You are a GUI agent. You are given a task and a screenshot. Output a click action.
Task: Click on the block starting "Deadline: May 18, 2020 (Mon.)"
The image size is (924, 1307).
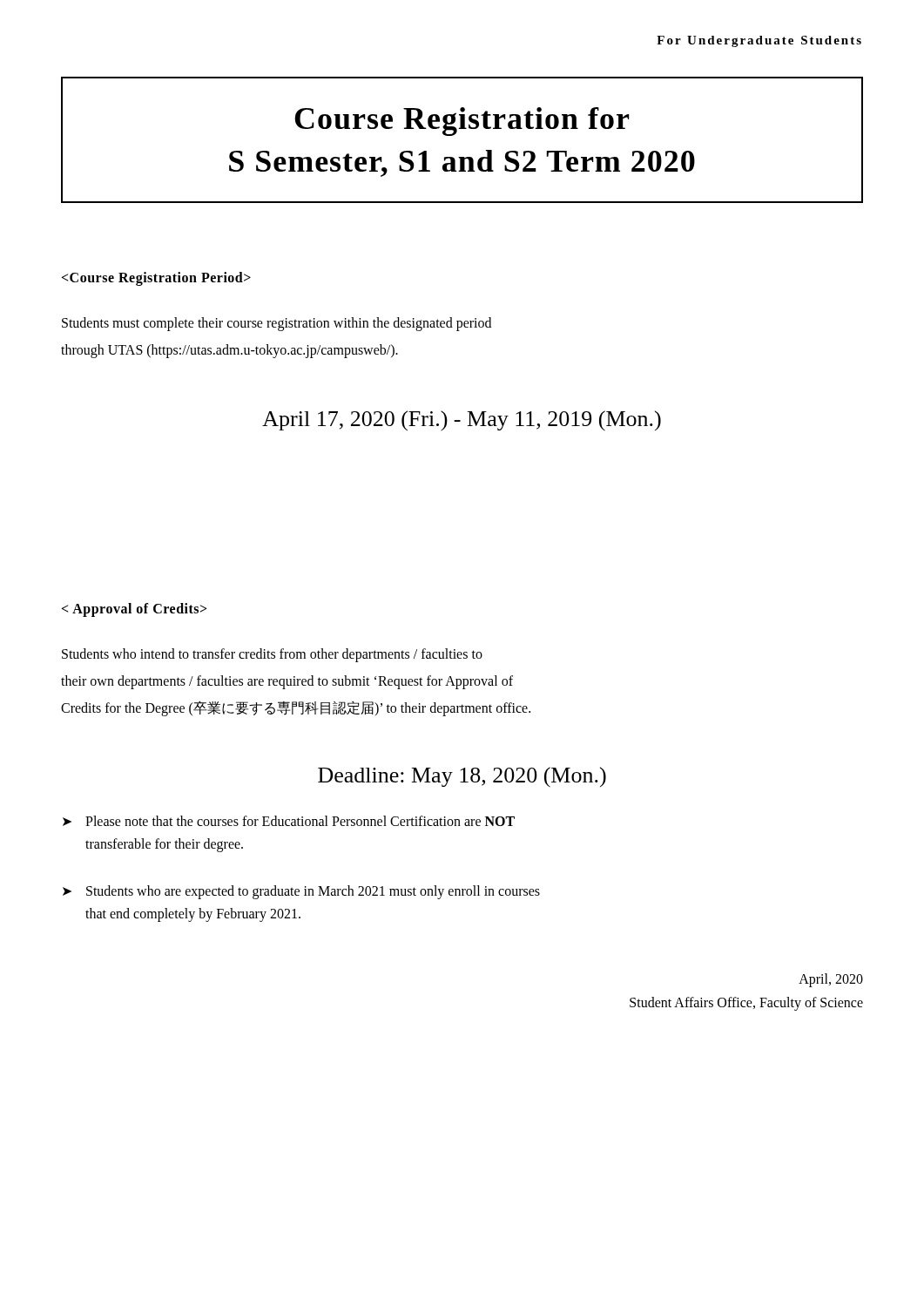pyautogui.click(x=462, y=775)
